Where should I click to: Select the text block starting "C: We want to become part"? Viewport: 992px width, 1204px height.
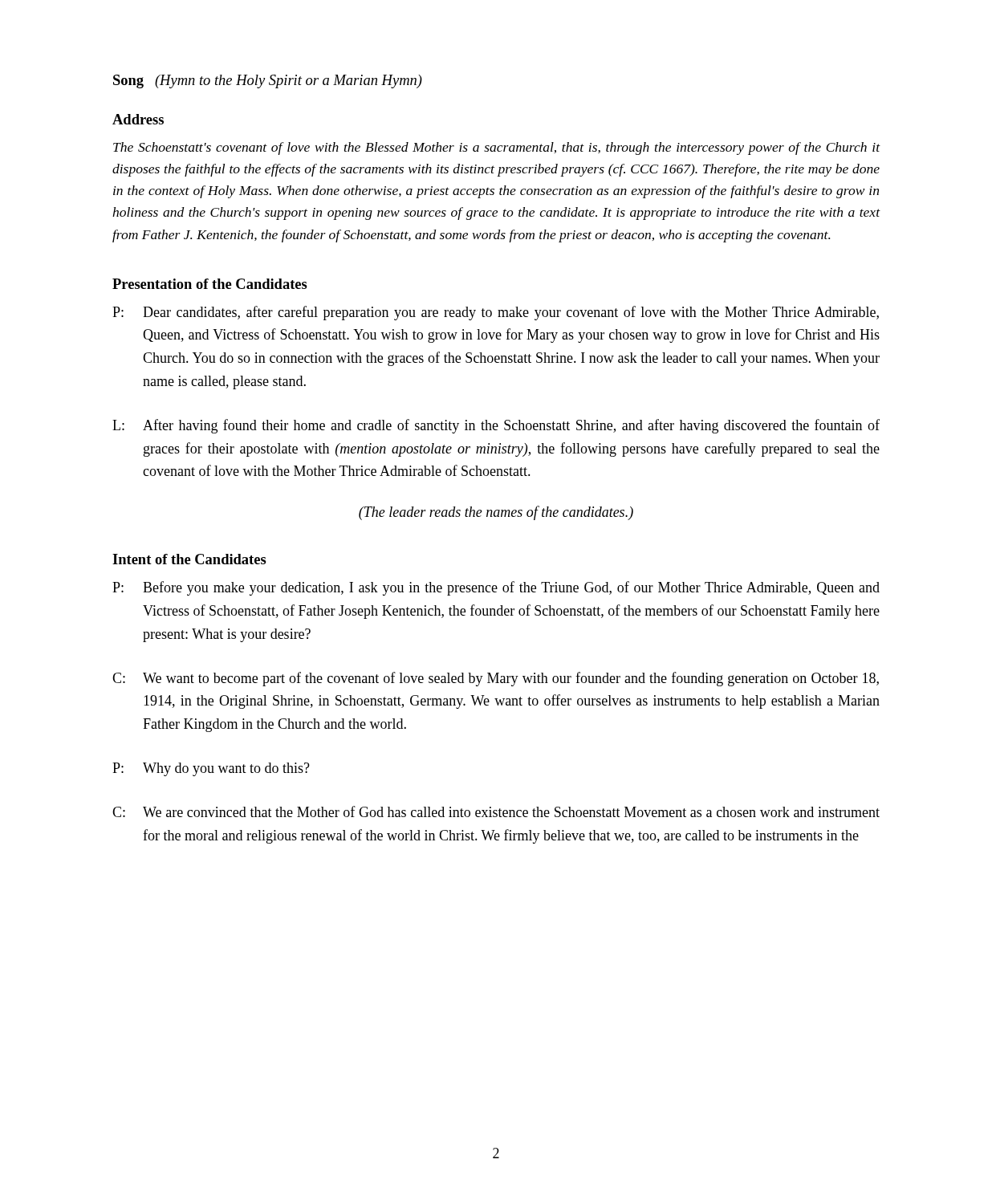click(496, 701)
